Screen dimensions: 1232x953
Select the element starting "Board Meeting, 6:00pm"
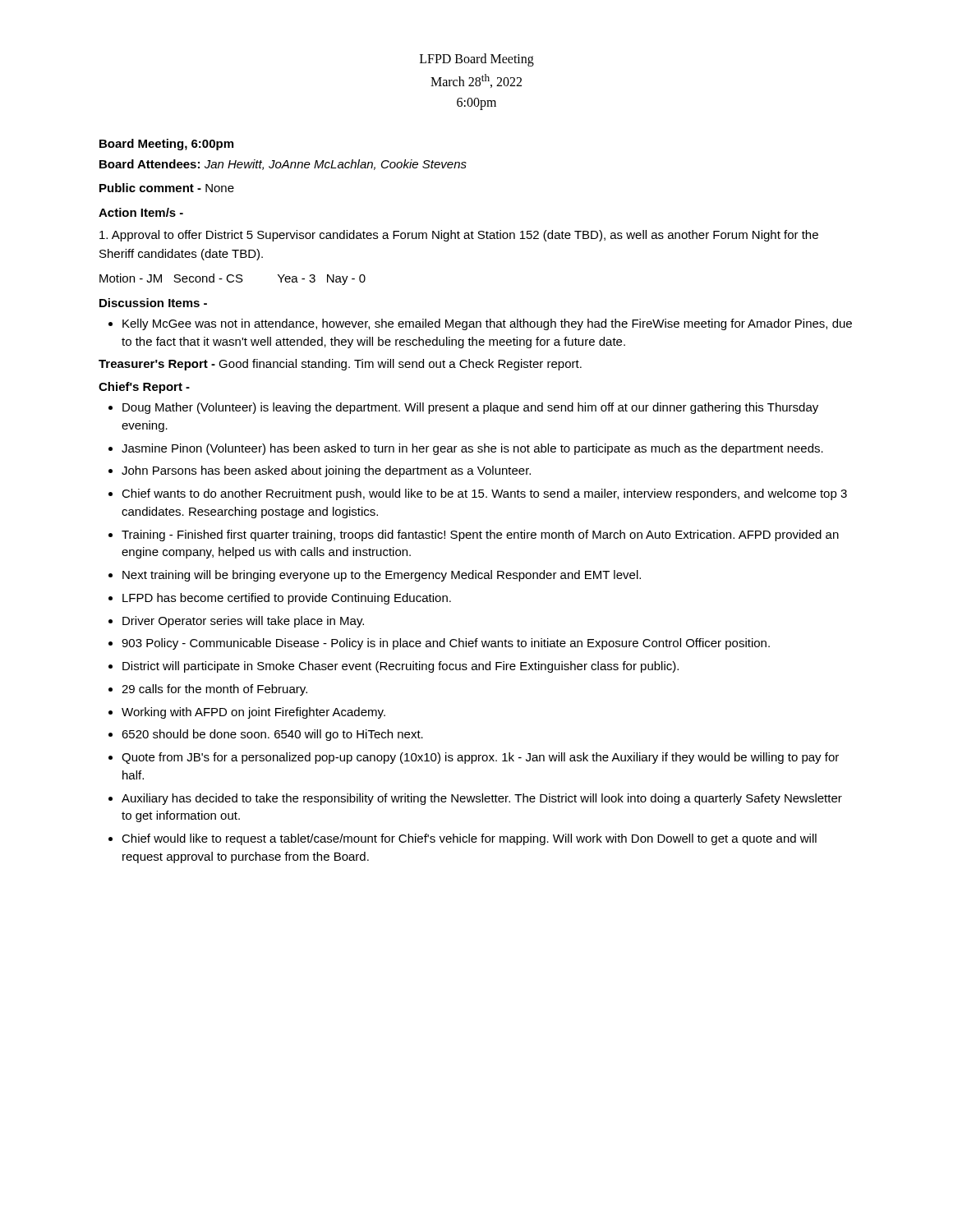166,143
